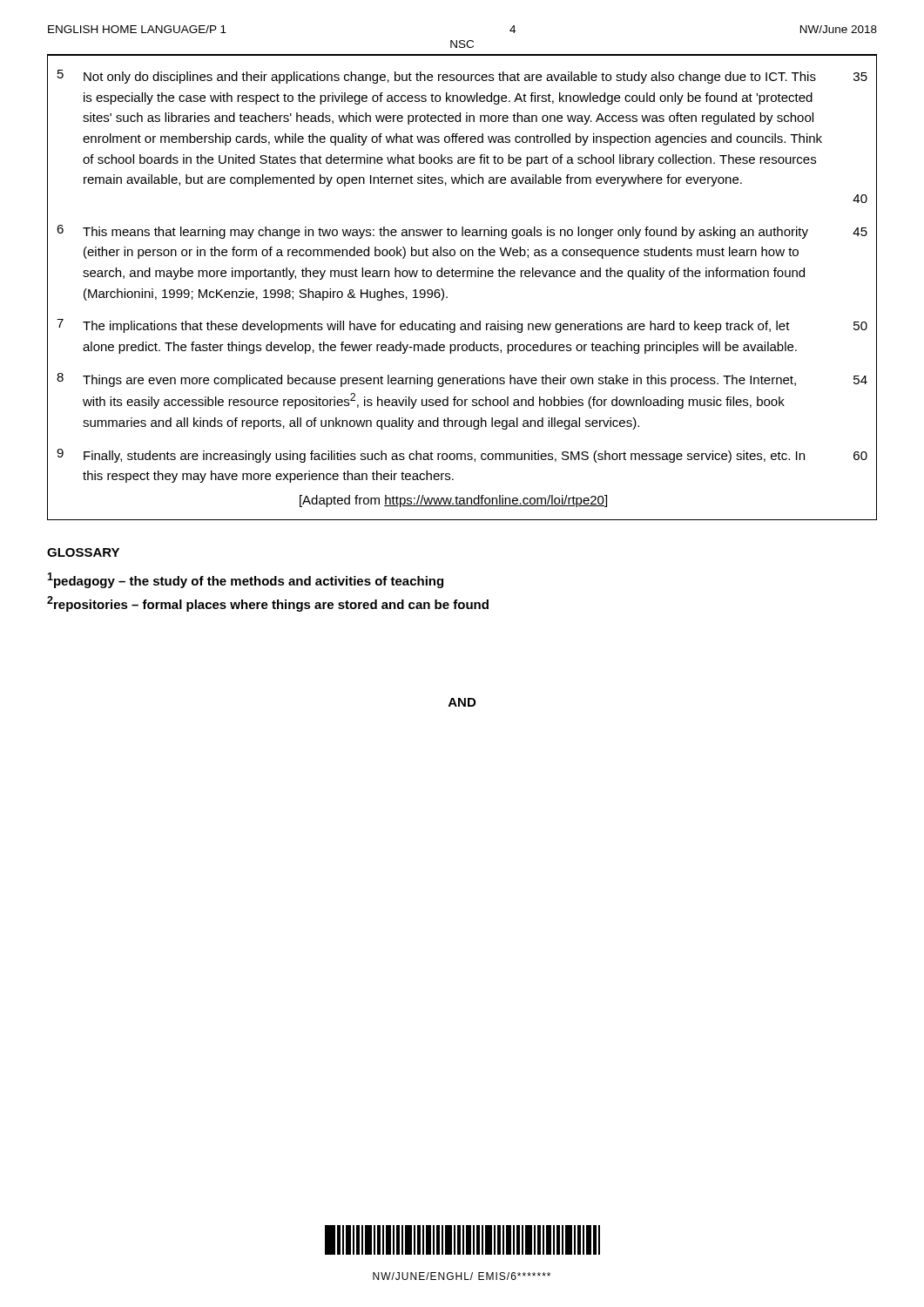Click on the text block containing "1pedagogy – the"
Viewport: 924px width, 1307px height.
pyautogui.click(x=268, y=591)
